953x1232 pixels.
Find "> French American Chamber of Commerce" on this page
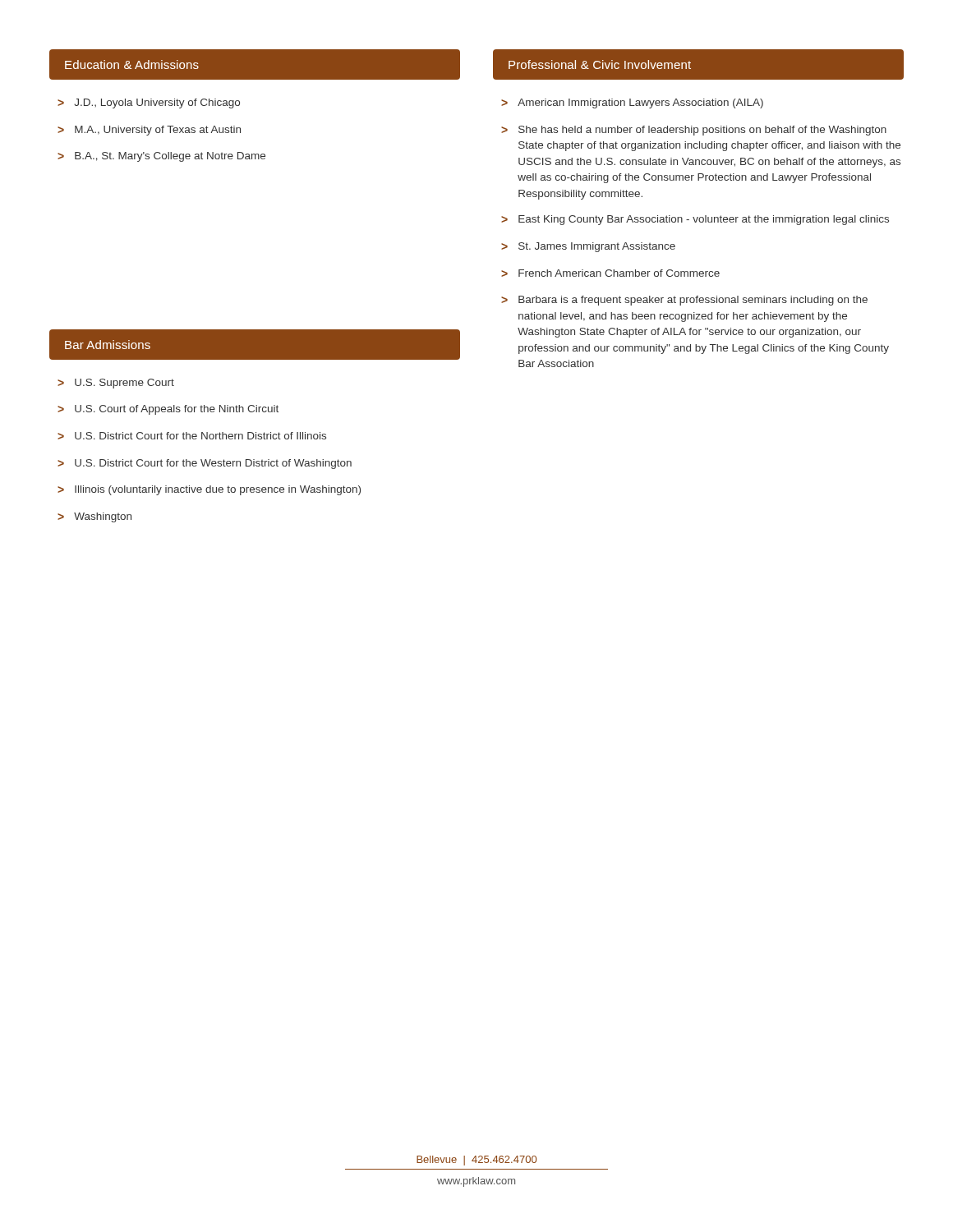click(x=698, y=273)
